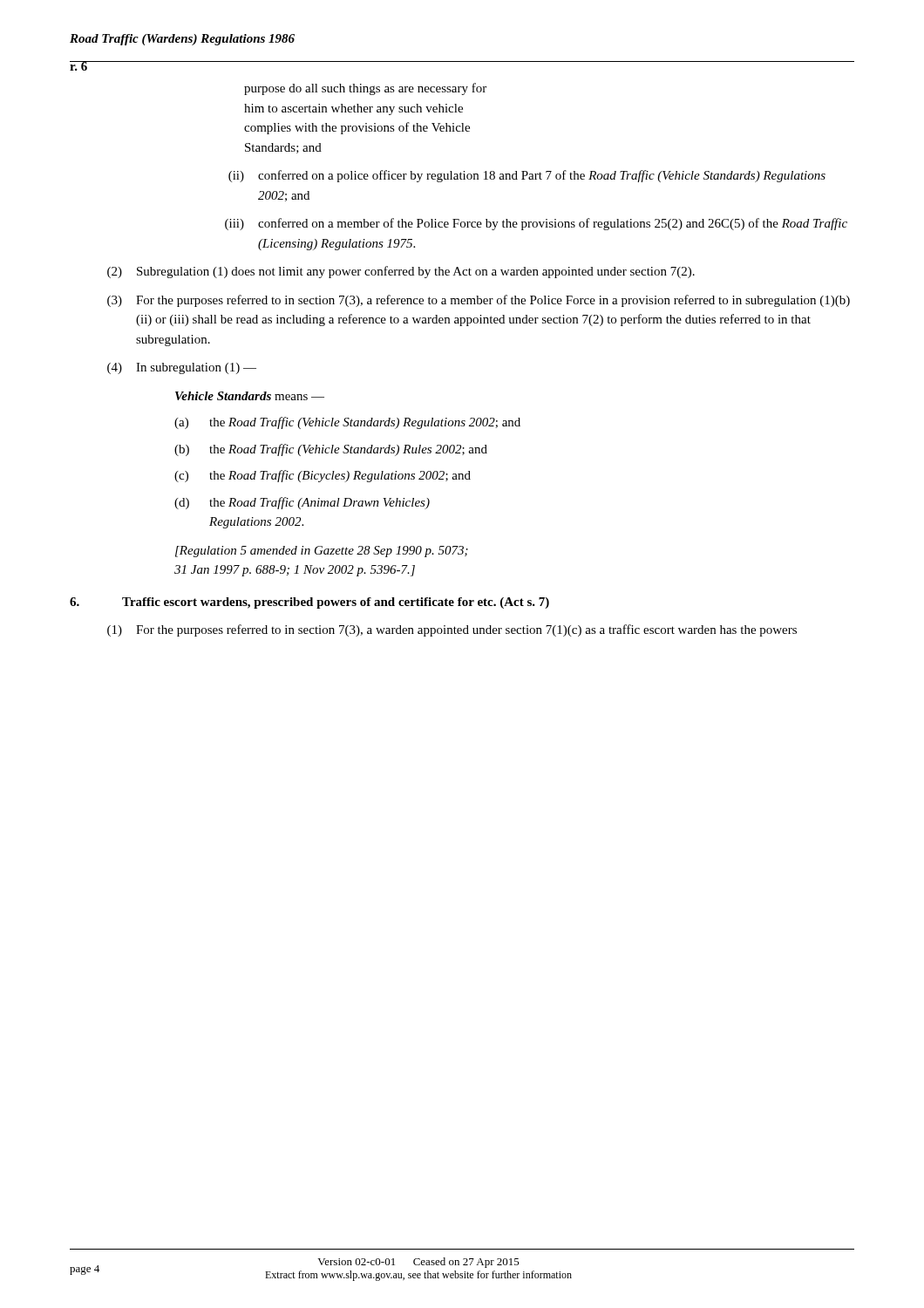Point to the block beginning "(3) For the purposes referred"

(462, 319)
